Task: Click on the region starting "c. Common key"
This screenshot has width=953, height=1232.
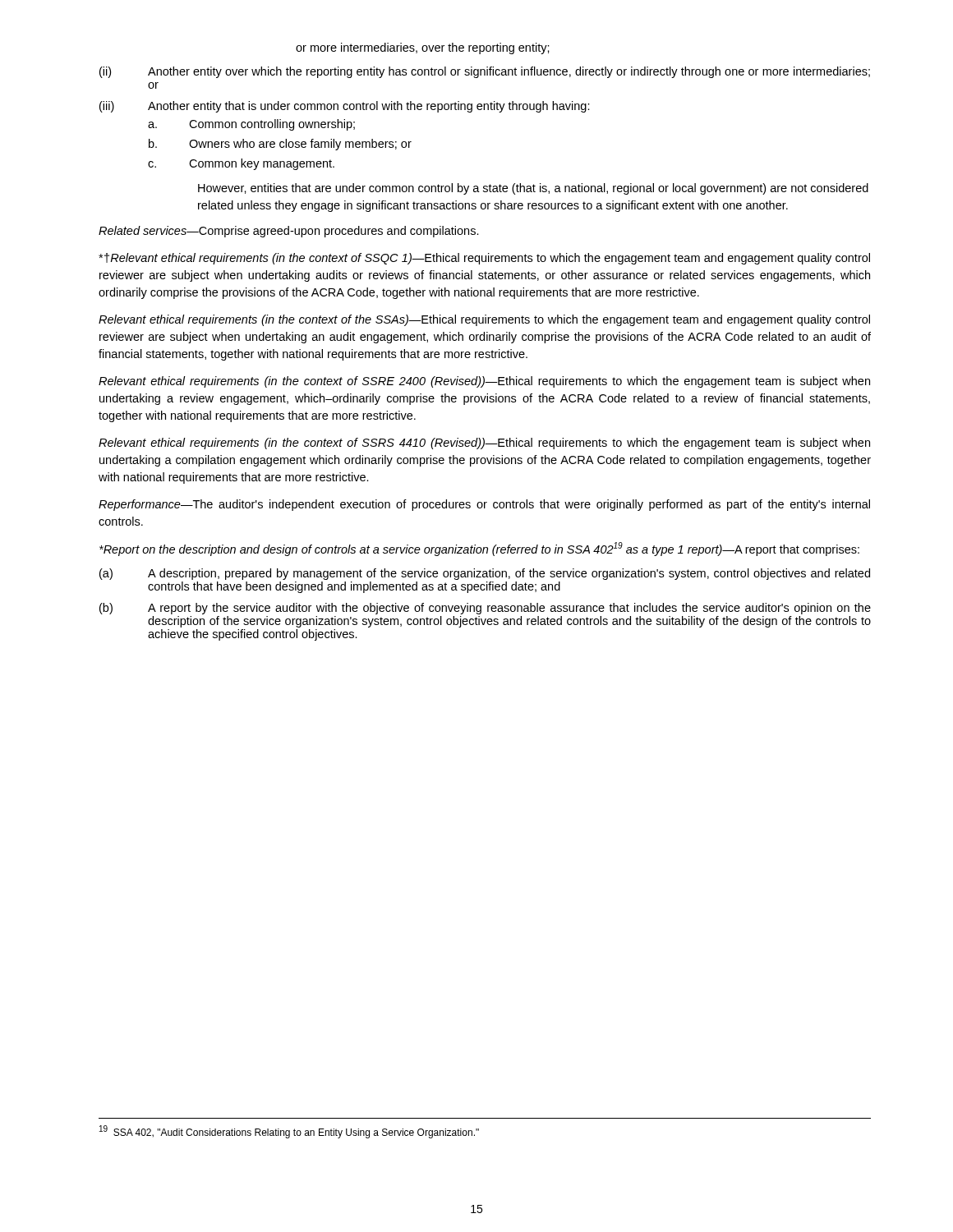Action: tap(241, 164)
